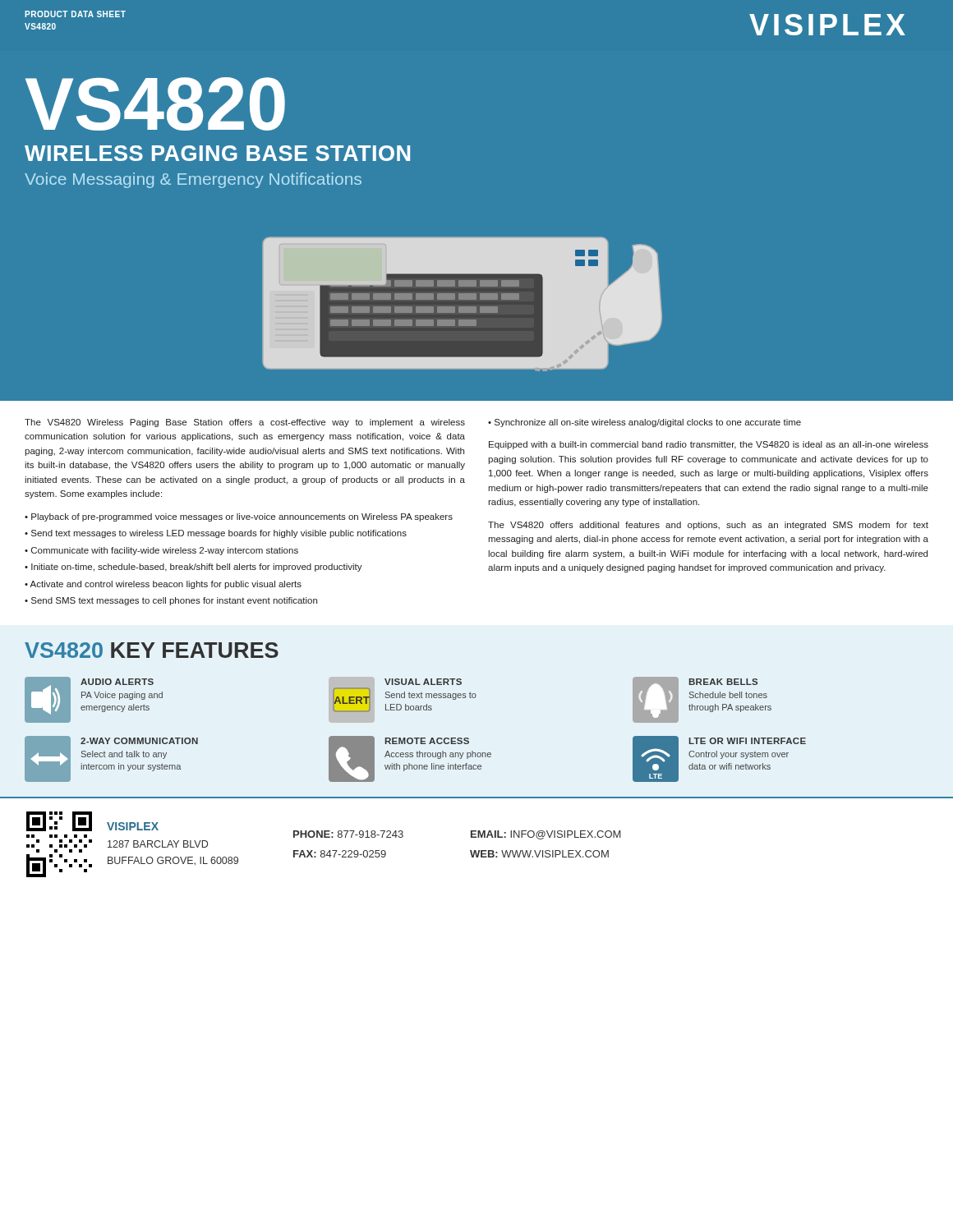953x1232 pixels.
Task: Find the text block starting "ALERT VISUAL ALERTS Send text messages toLED"
Action: pos(402,699)
